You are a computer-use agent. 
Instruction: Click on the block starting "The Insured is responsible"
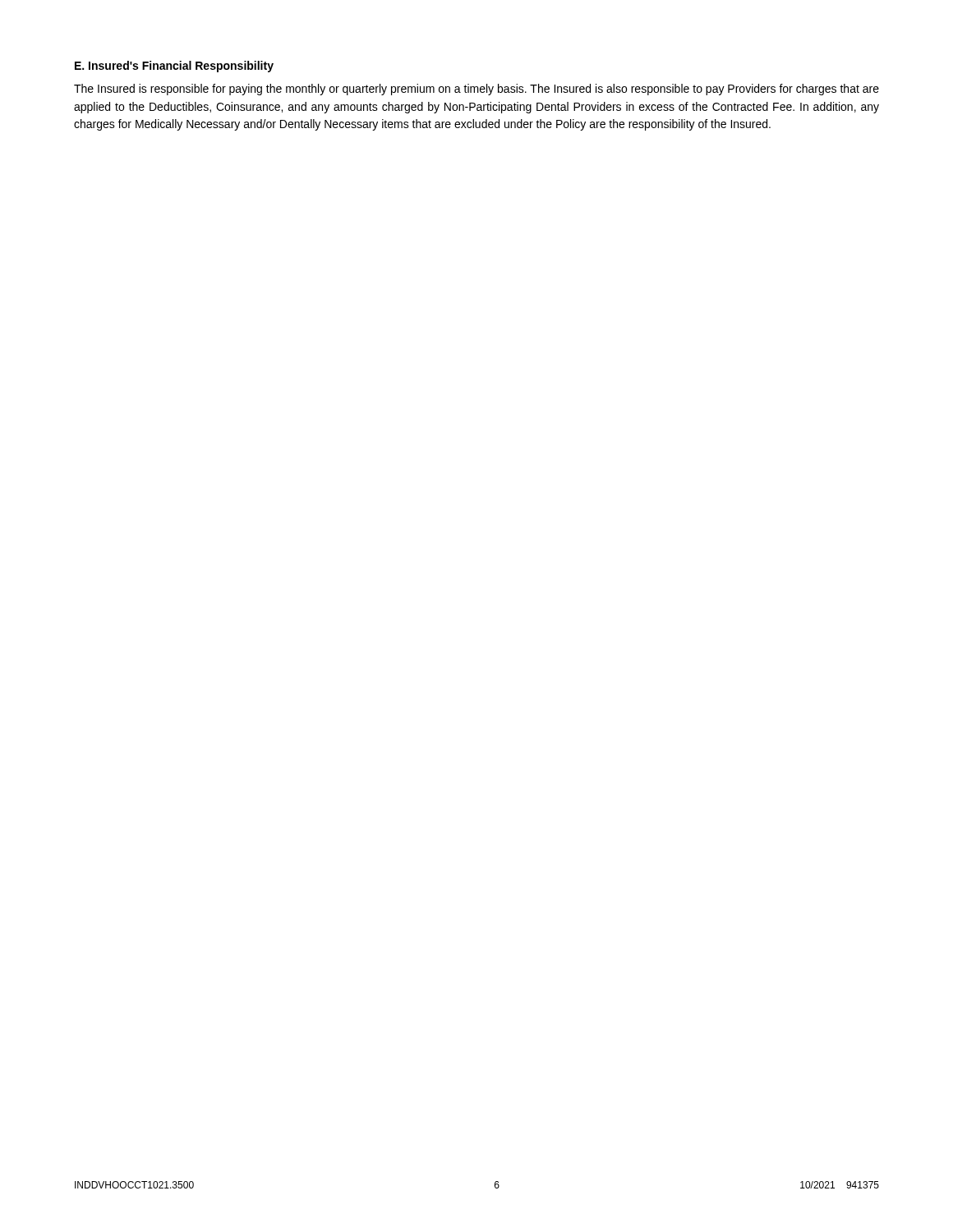click(x=476, y=107)
